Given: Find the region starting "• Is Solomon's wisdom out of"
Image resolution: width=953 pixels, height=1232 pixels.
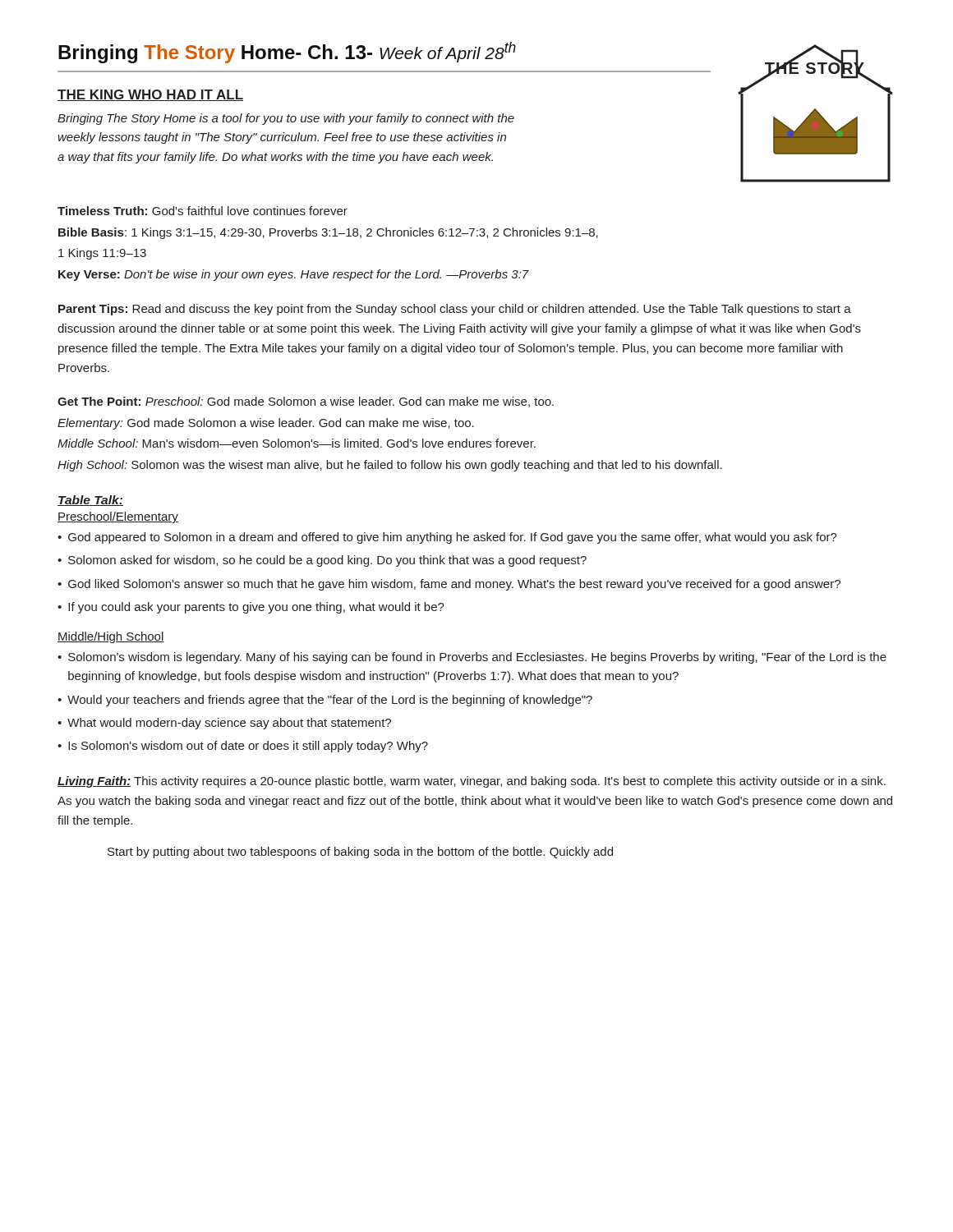Looking at the screenshot, I should click(243, 747).
